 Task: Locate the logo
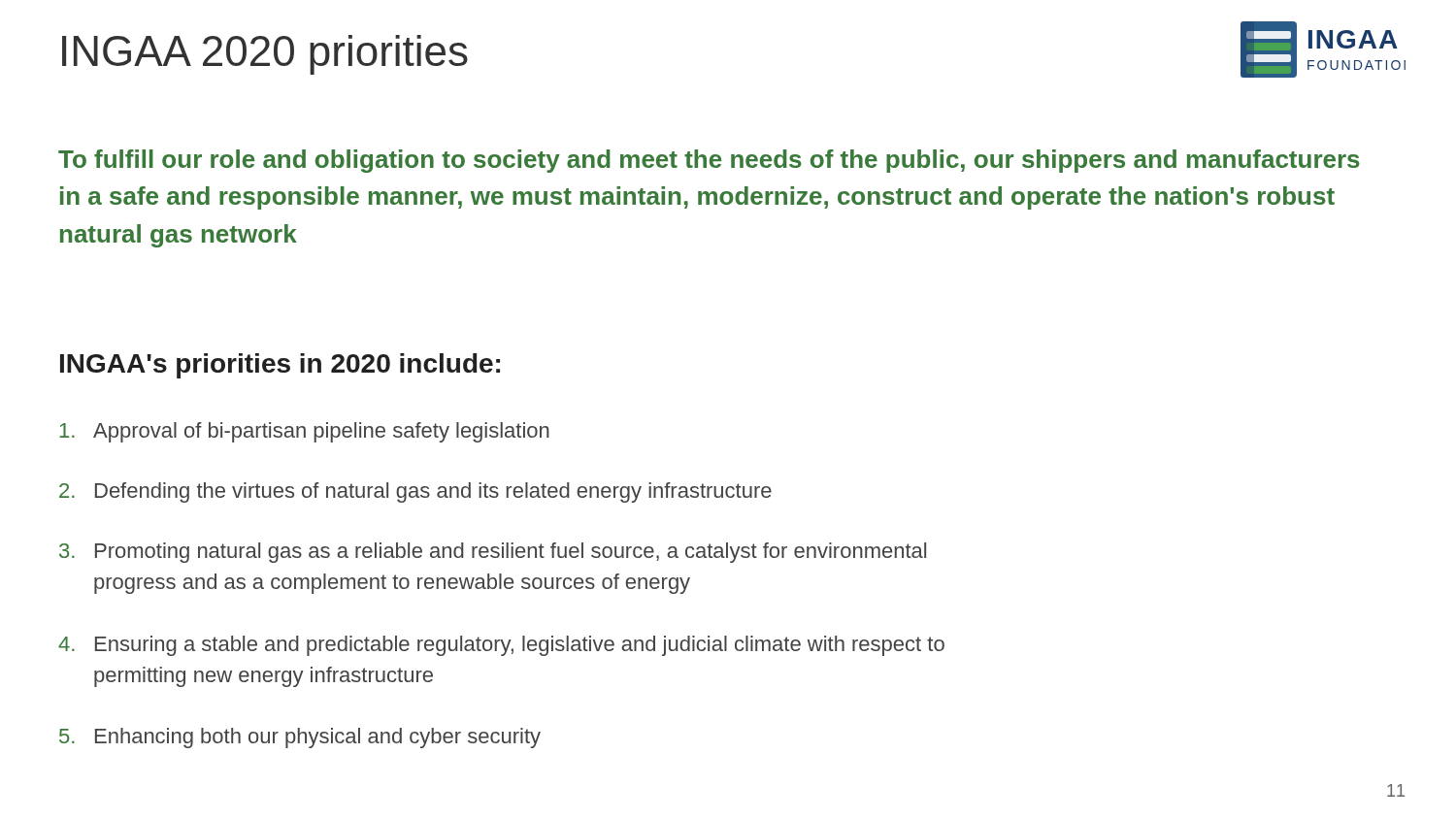[x=1323, y=62]
